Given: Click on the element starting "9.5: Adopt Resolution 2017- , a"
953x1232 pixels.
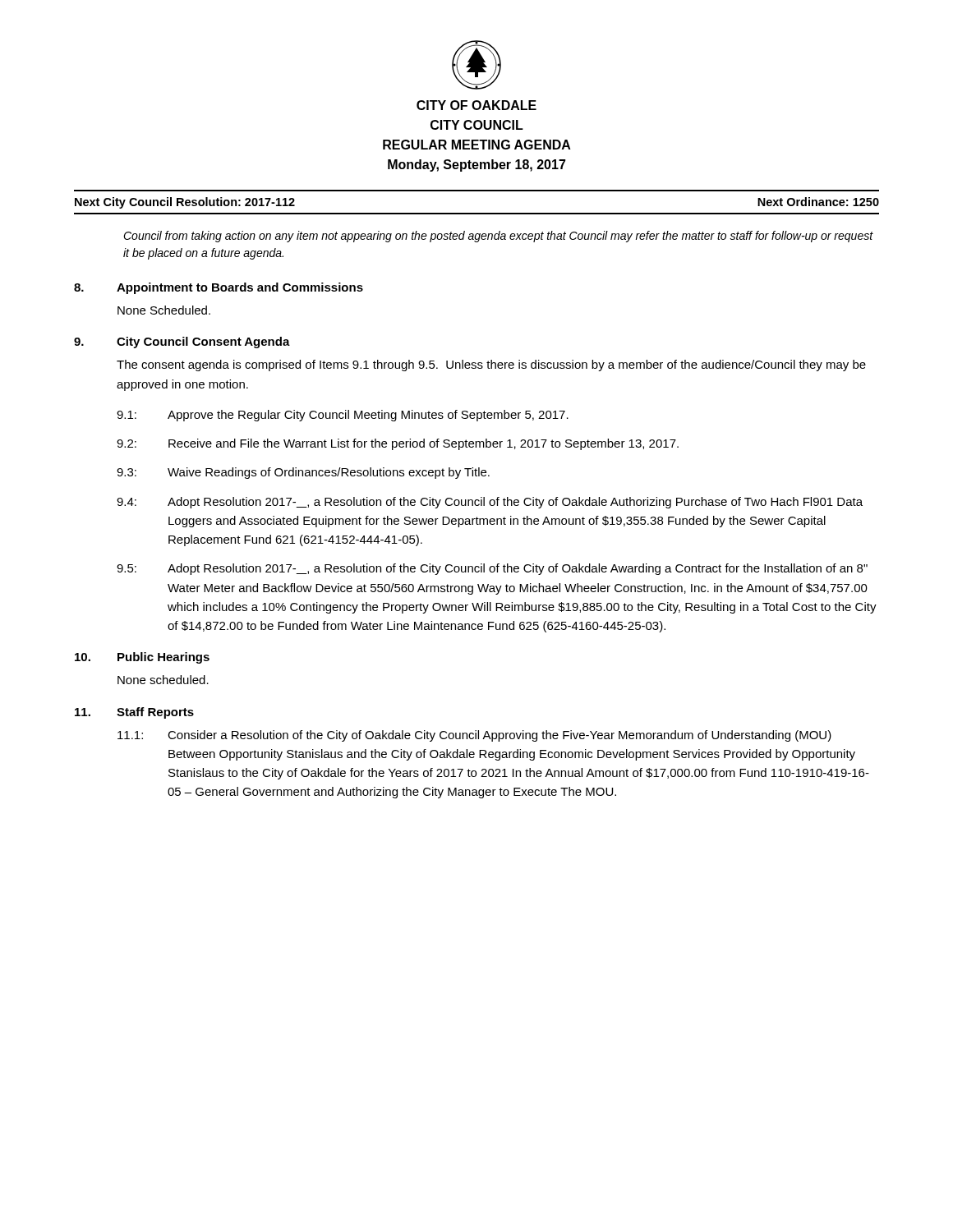Looking at the screenshot, I should coord(498,597).
